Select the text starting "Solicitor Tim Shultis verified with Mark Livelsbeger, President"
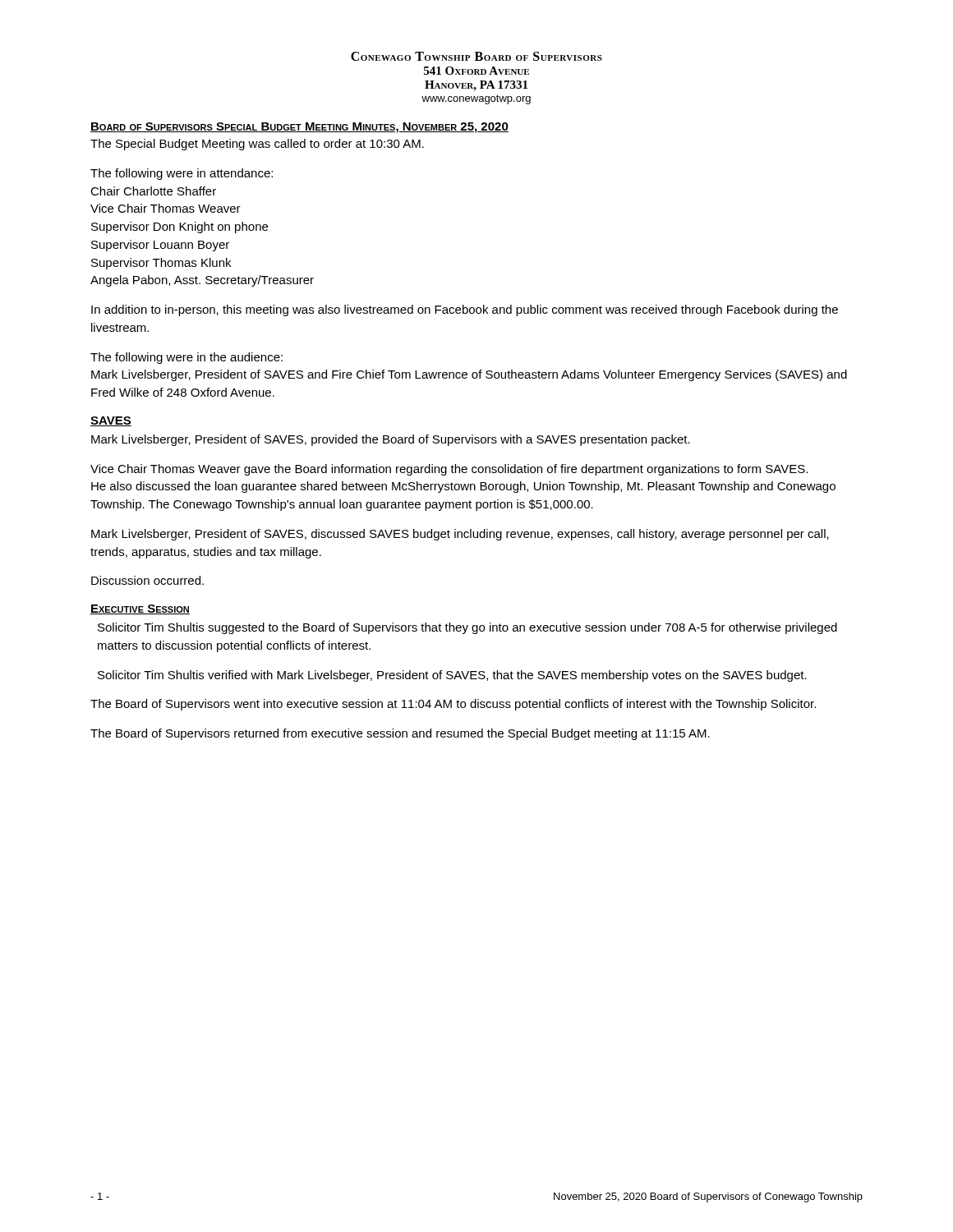Image resolution: width=953 pixels, height=1232 pixels. click(x=452, y=674)
